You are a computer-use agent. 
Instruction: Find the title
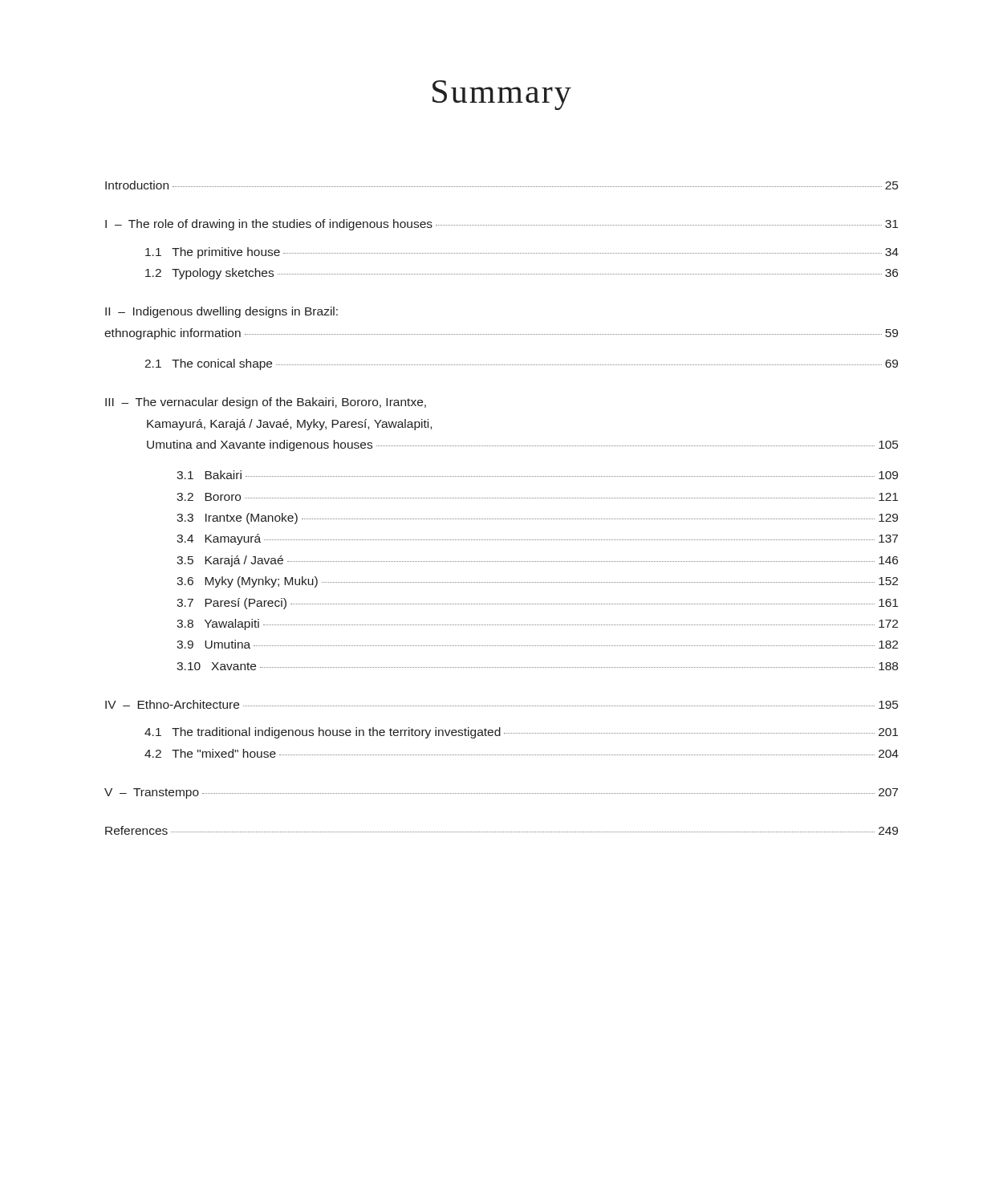(501, 92)
